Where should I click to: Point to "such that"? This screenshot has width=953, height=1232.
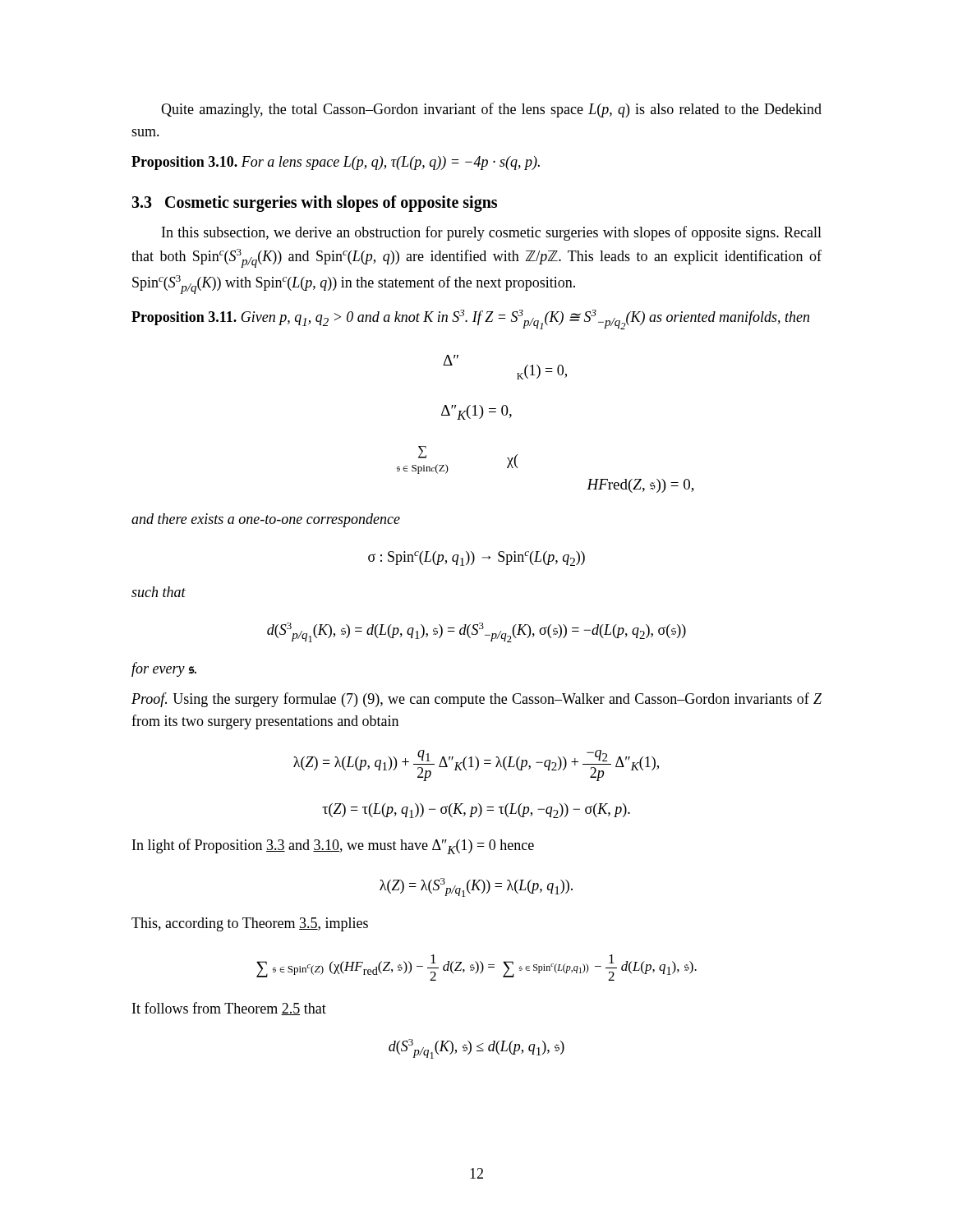click(159, 592)
